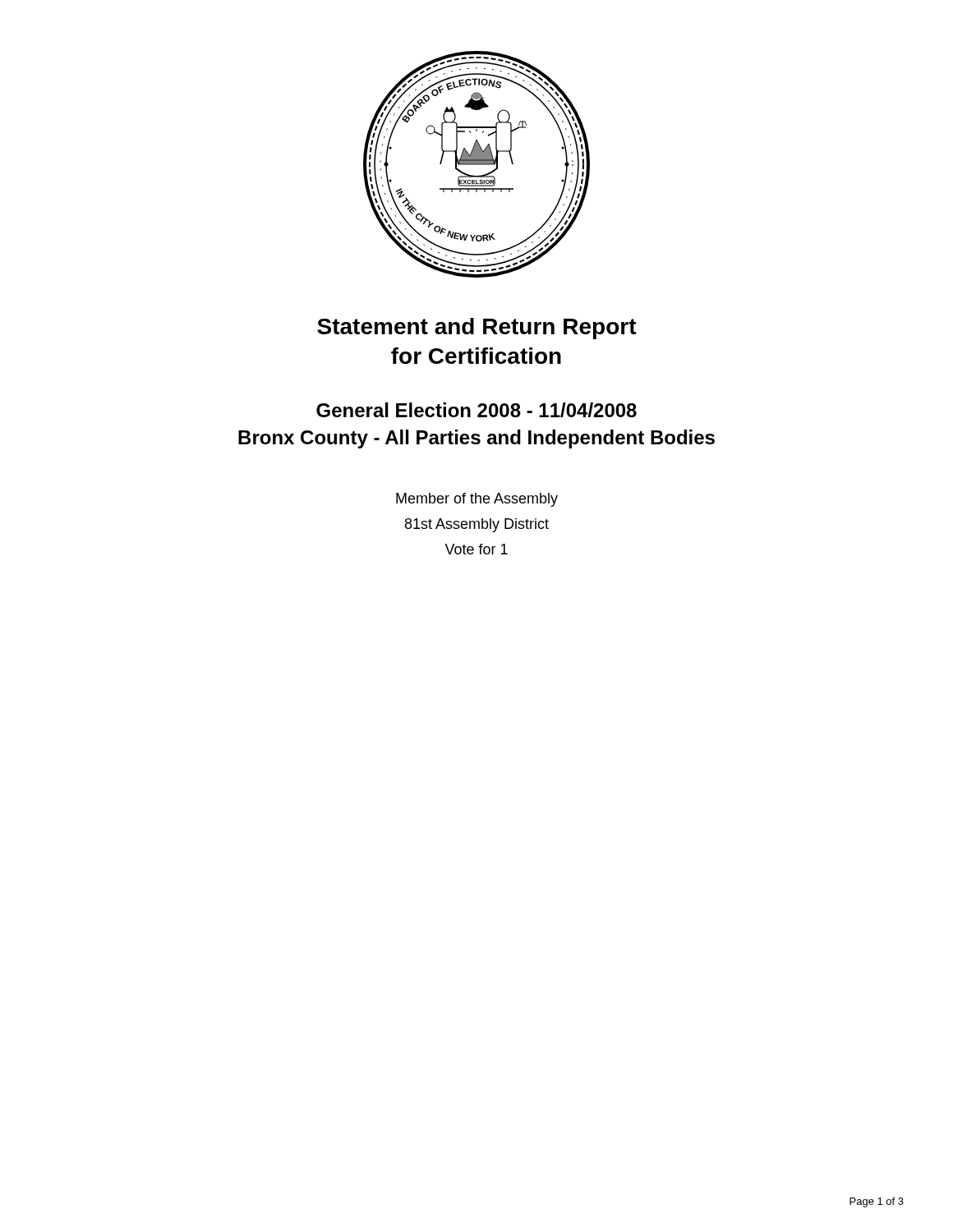Screen dimensions: 1232x953
Task: Find the text block starting "Statement and Return"
Action: coord(476,342)
